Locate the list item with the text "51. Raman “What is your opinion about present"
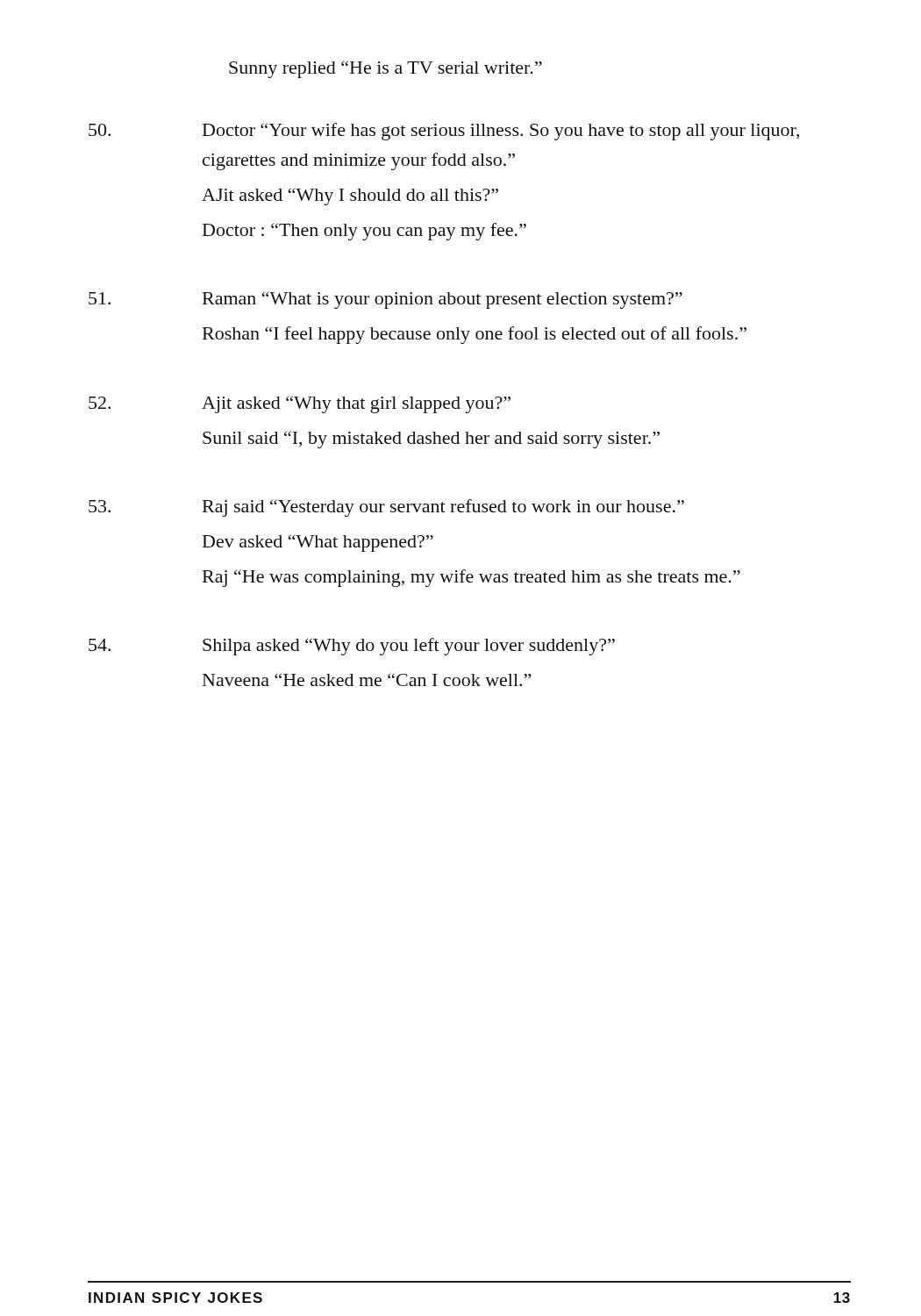This screenshot has height=1316, width=921. [469, 319]
